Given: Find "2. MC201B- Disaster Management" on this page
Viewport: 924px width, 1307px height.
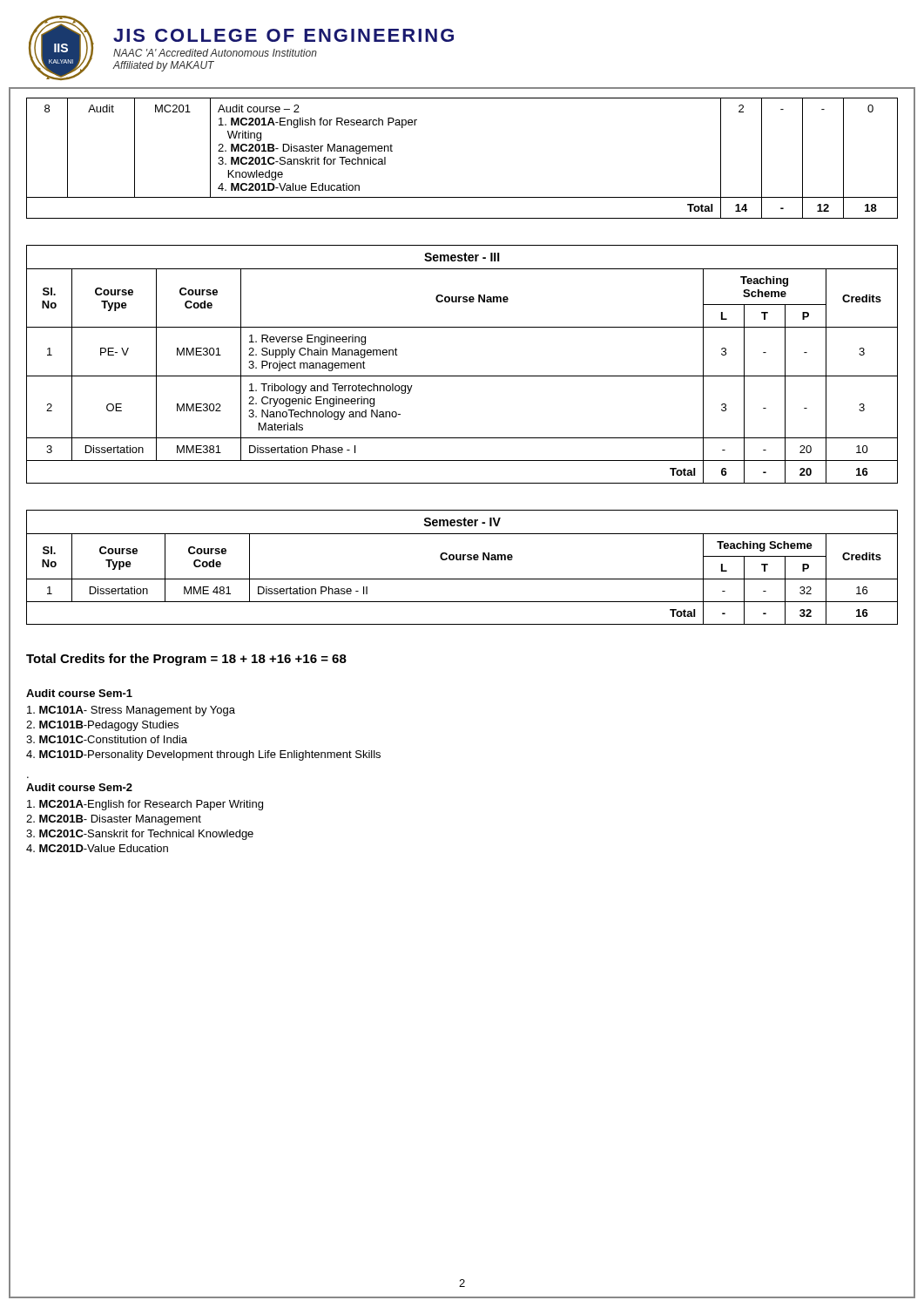Looking at the screenshot, I should tap(114, 819).
